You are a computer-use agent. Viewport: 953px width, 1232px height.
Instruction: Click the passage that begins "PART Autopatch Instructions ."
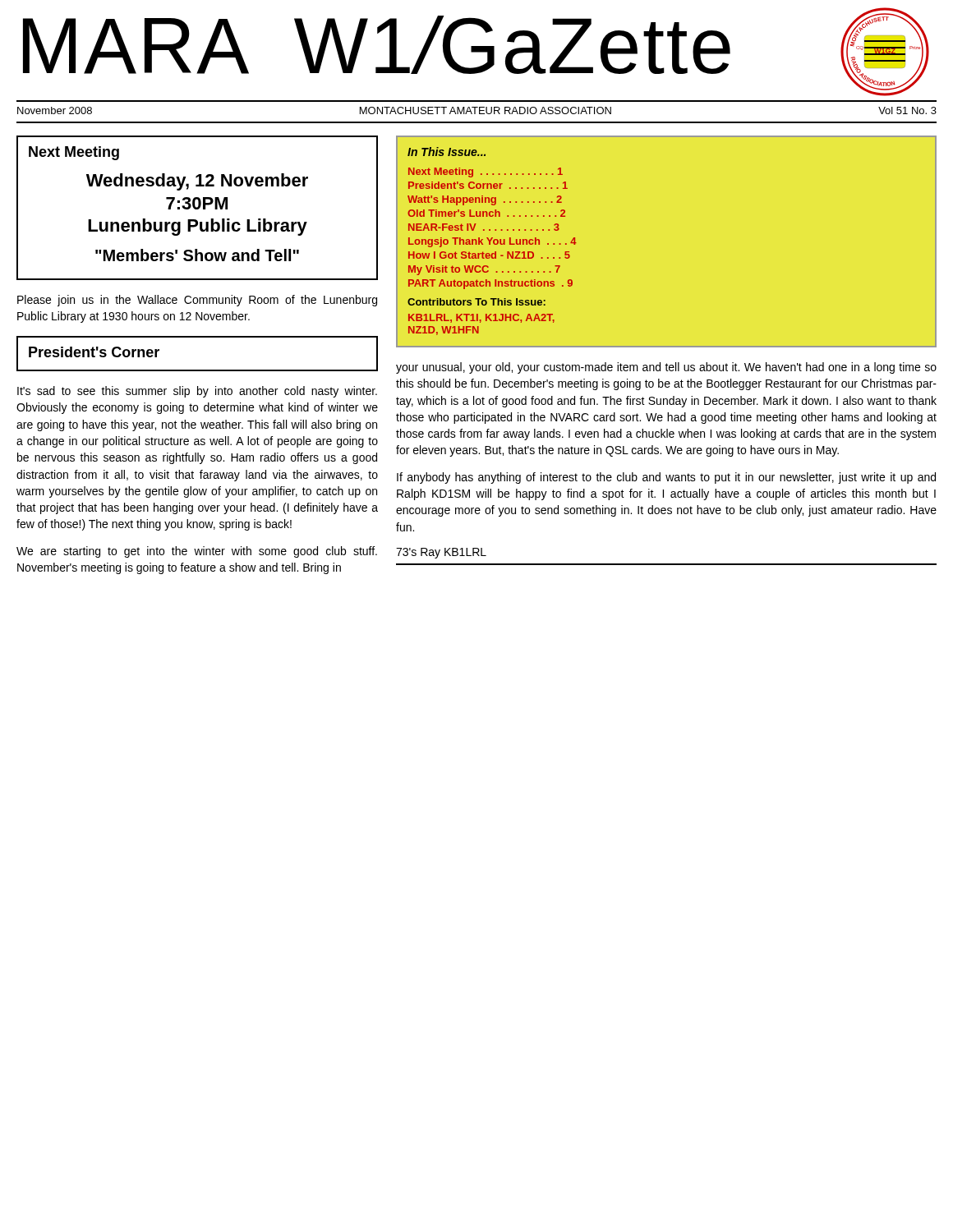490,283
